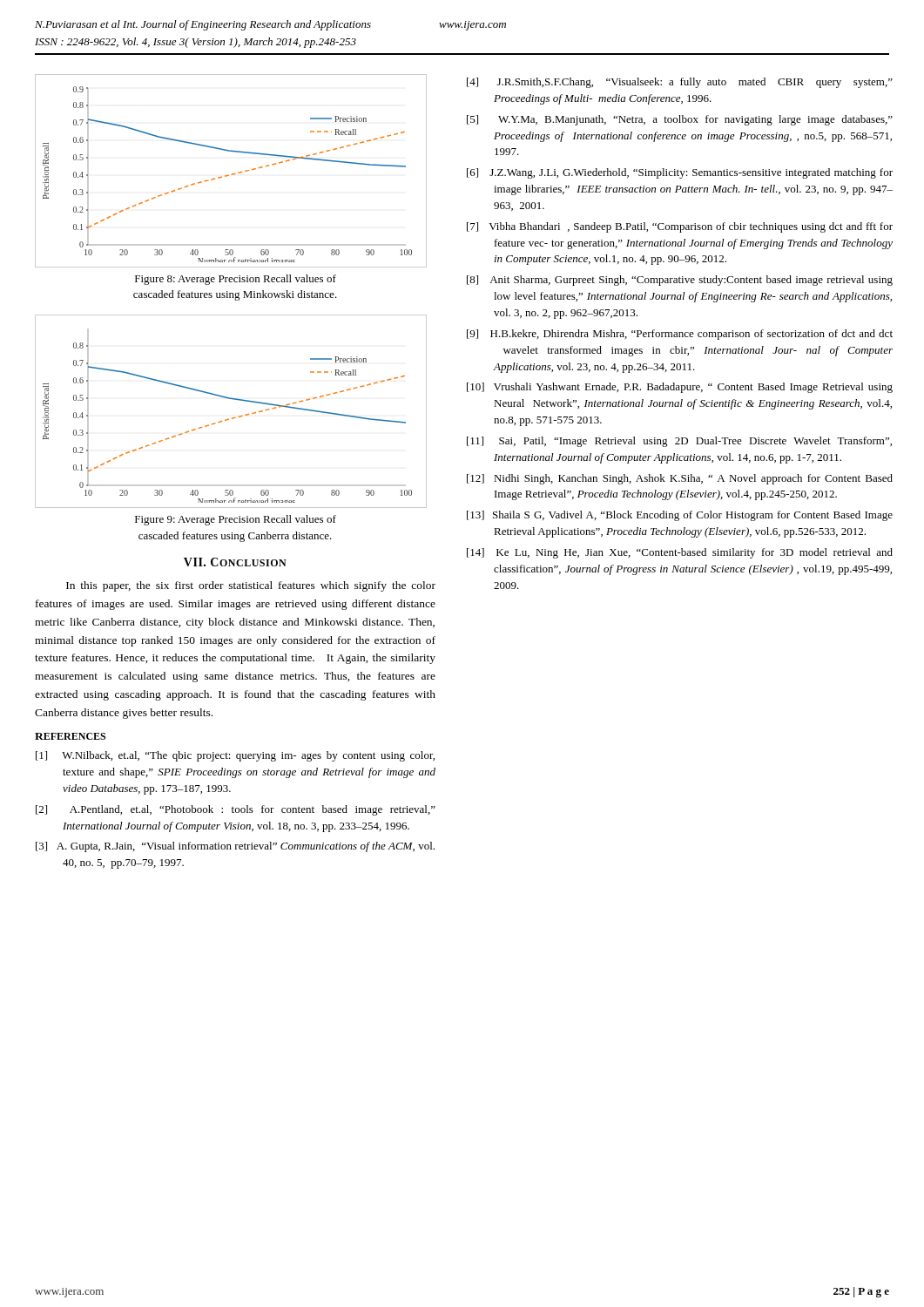Viewport: 924px width, 1307px height.
Task: Navigate to the passage starting "[14] Ke Lu, Ning He, Jian Xue, “Content-based"
Action: pos(679,568)
